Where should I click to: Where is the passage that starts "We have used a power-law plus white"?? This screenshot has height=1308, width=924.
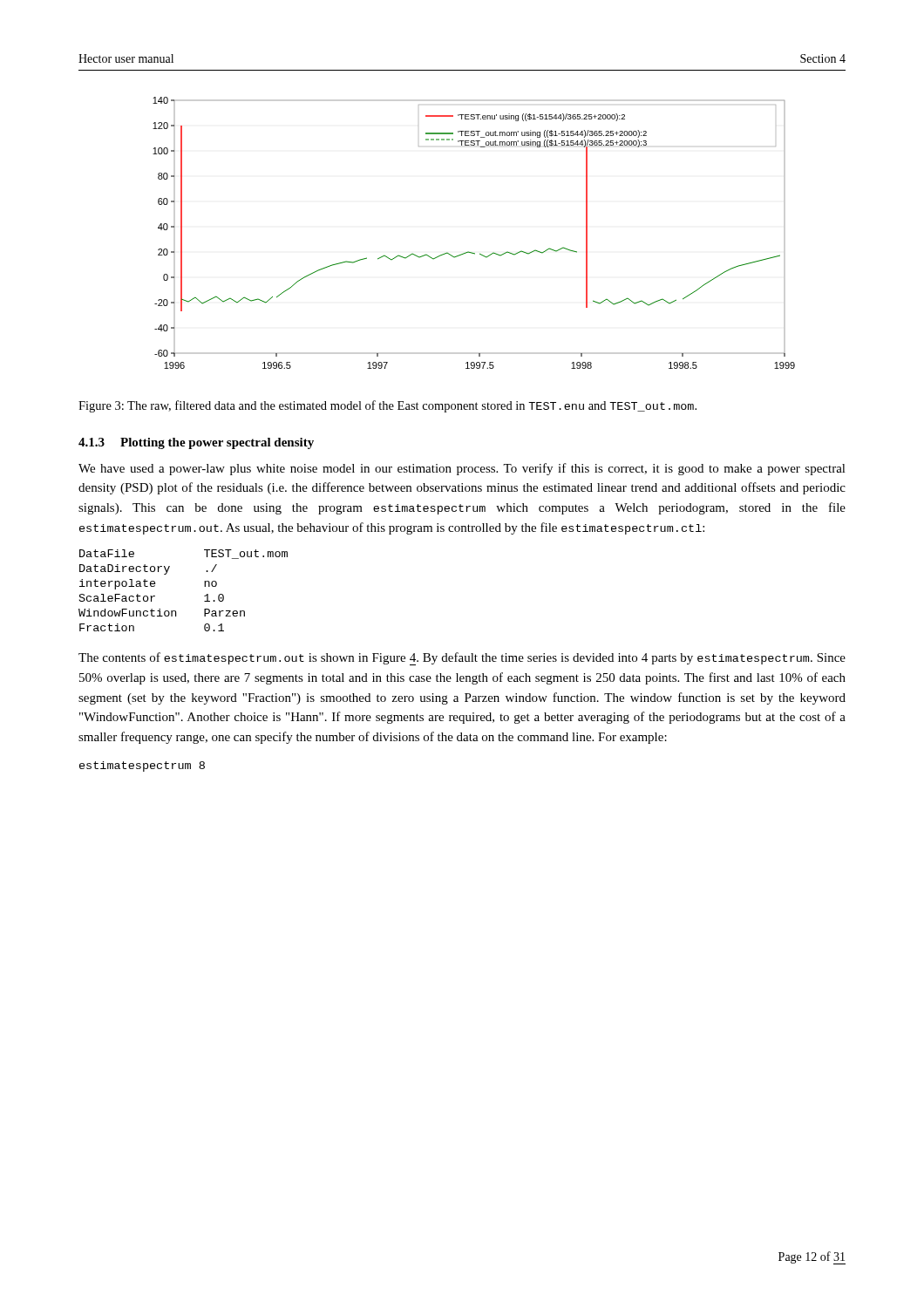[462, 498]
